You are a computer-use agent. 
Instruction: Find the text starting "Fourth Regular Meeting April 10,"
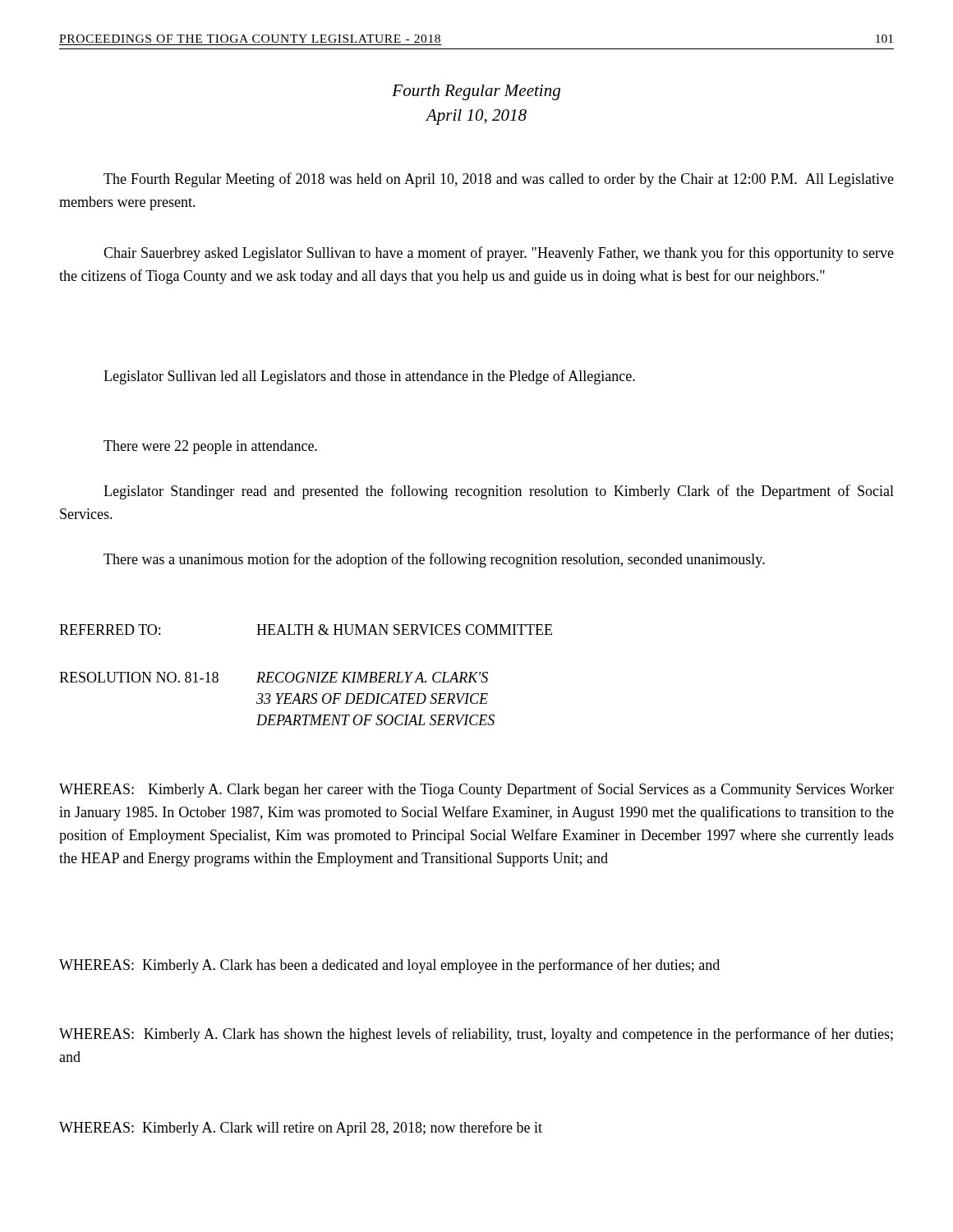476,103
